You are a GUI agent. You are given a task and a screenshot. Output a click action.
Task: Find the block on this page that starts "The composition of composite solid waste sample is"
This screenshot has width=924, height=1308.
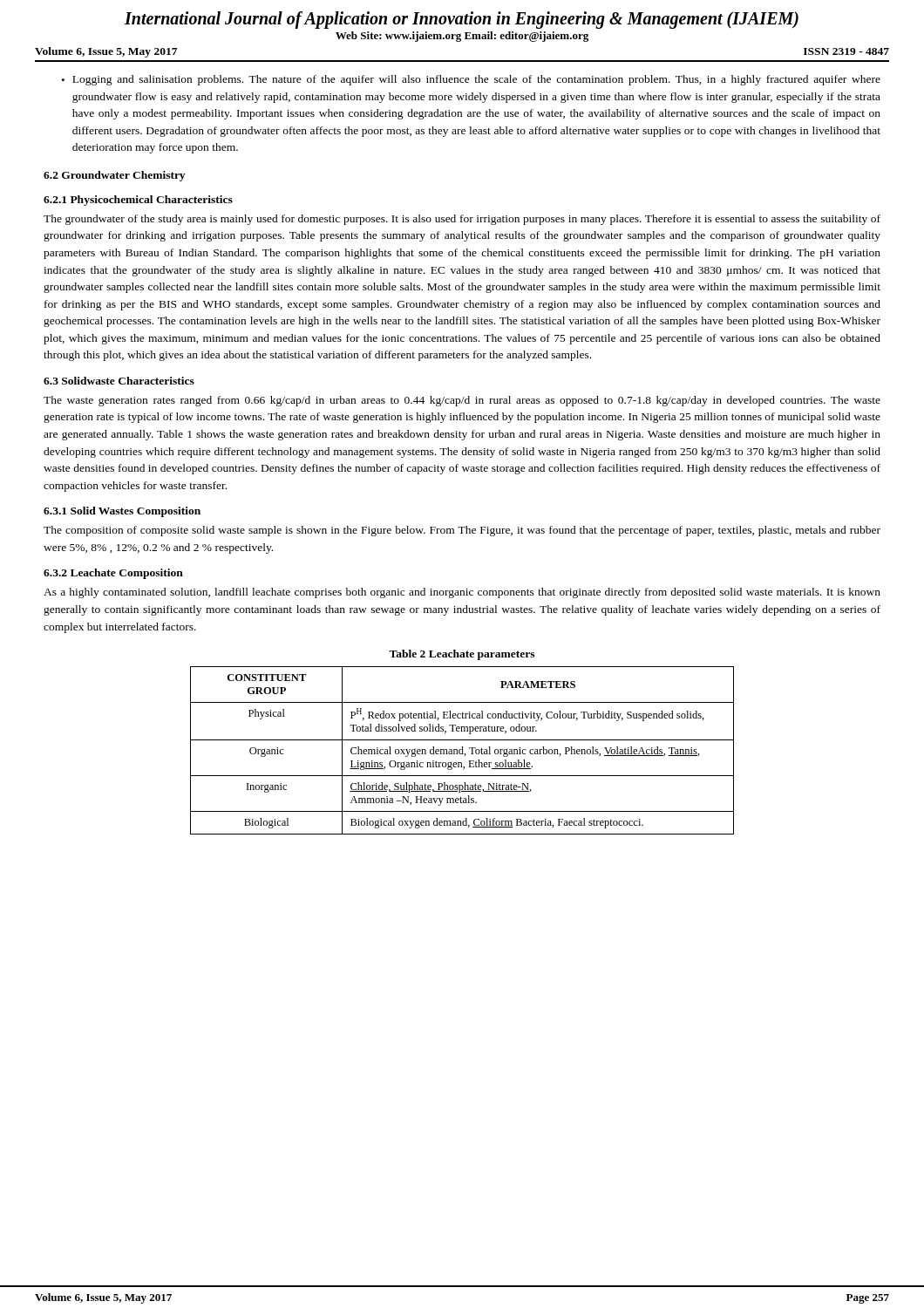[x=462, y=539]
